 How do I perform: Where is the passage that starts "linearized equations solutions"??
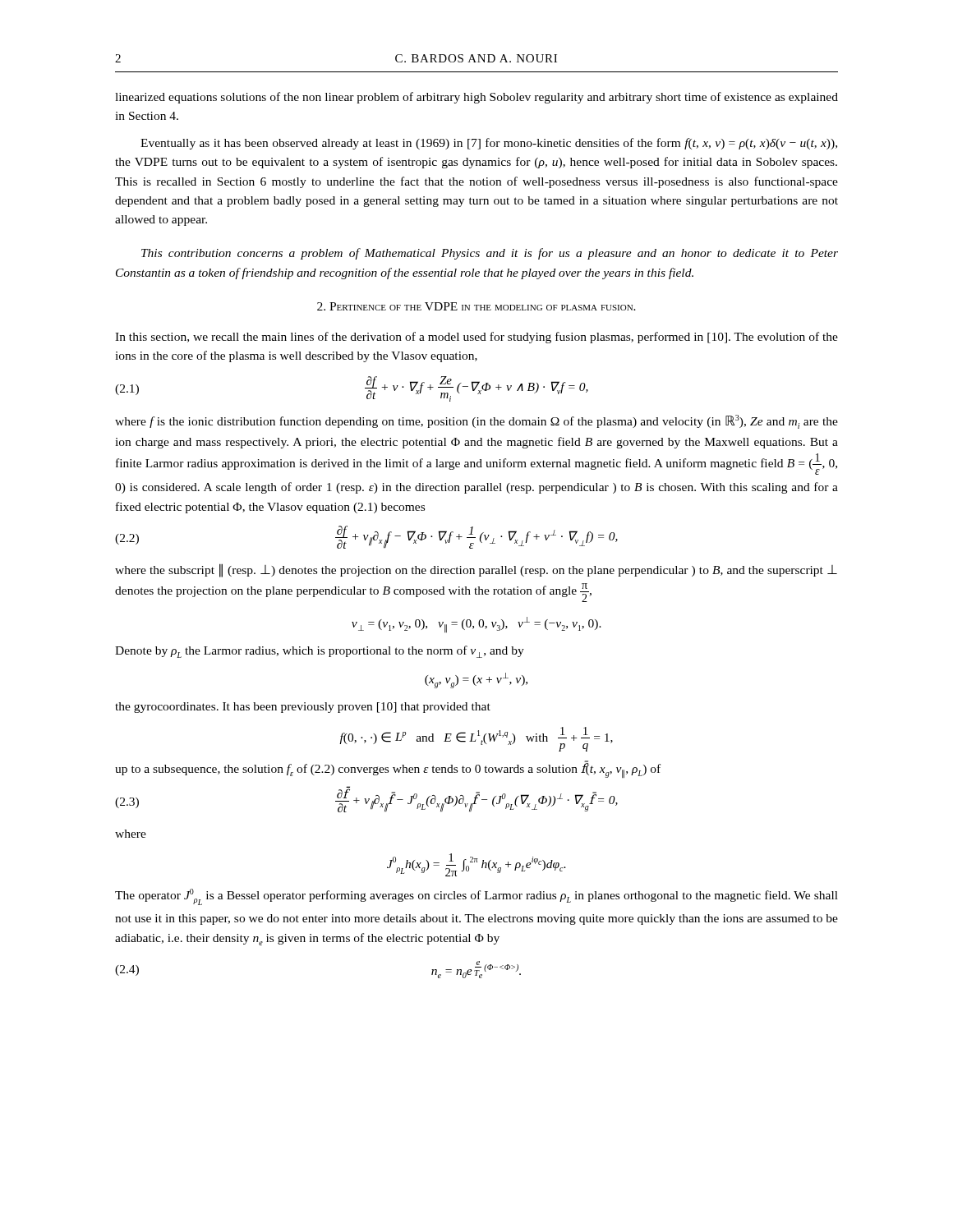476,106
